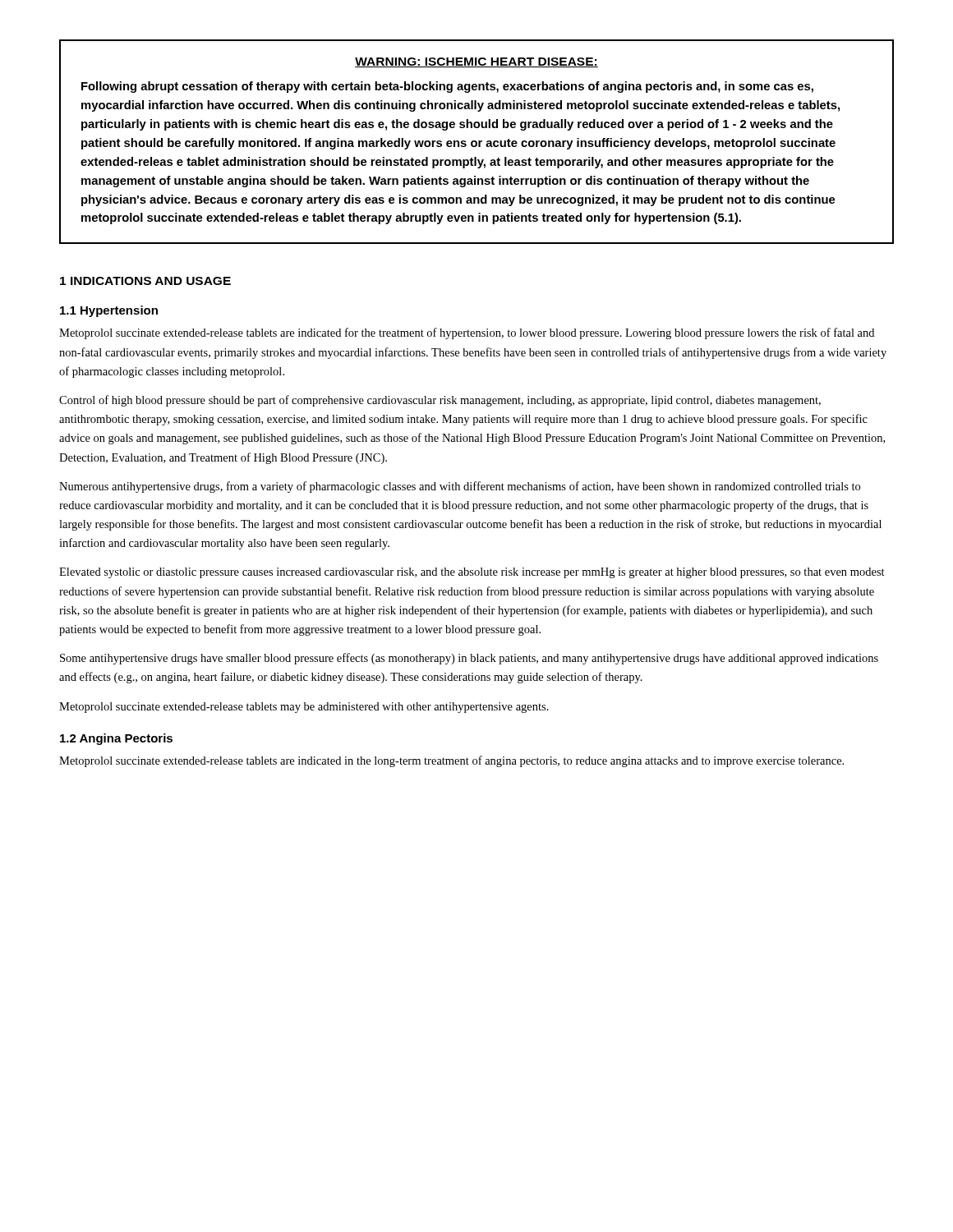Find the block on this page that starts "Metoprolol succinate extended-release tablets may be"
953x1232 pixels.
click(x=304, y=706)
